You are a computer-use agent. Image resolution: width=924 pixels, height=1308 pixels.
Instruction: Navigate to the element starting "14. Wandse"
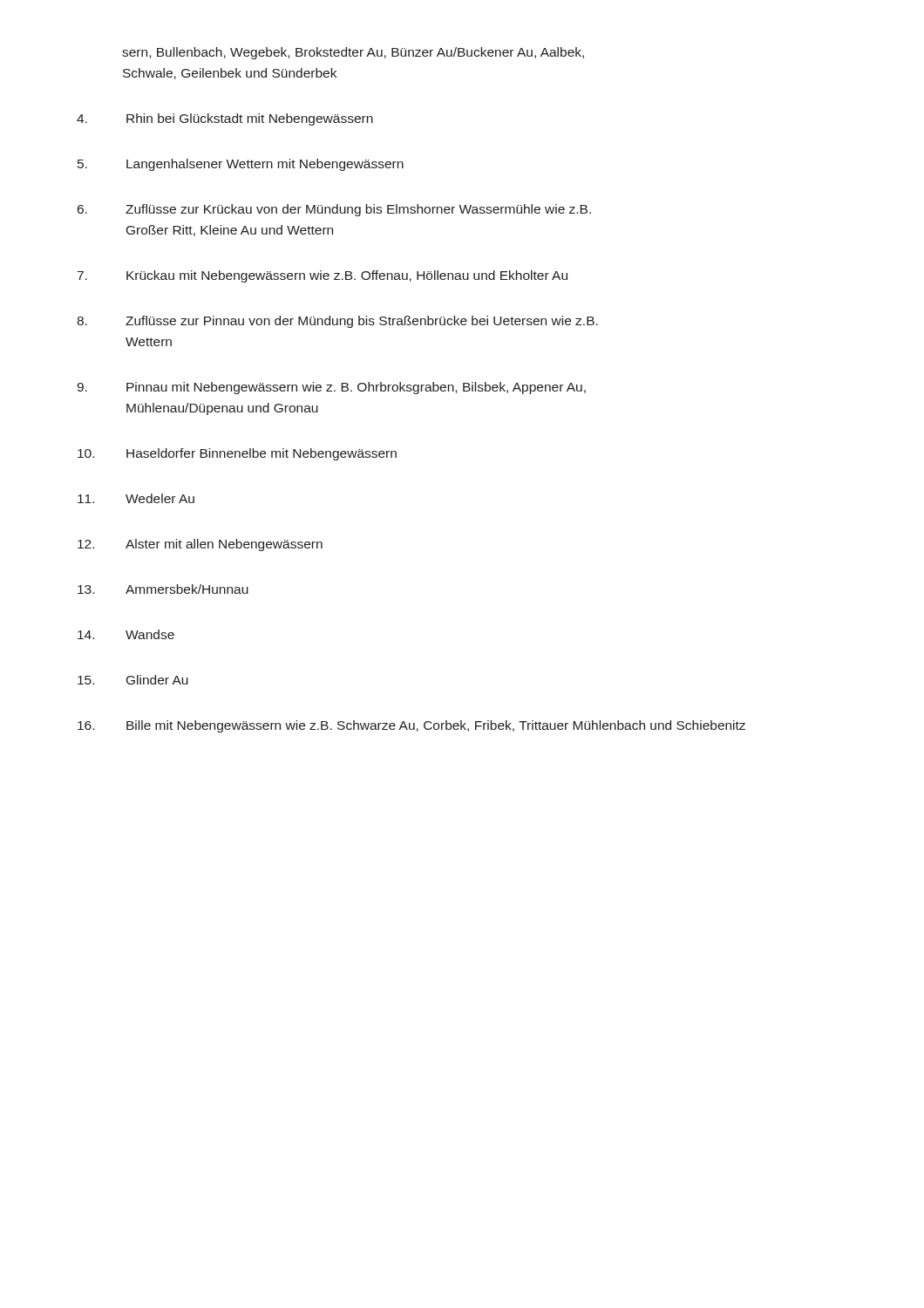[126, 634]
